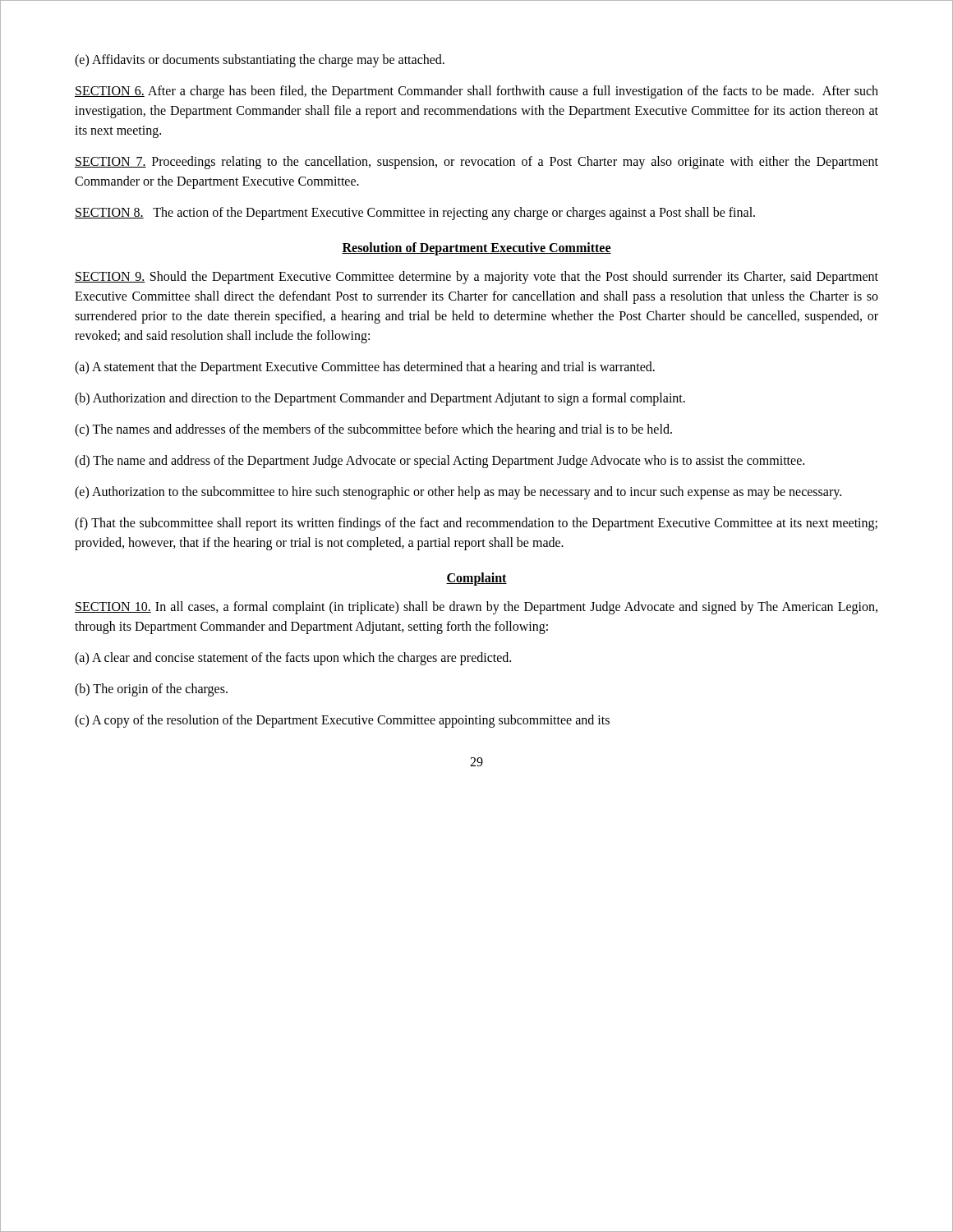
Task: Locate the passage starting "Resolution of Department Executive Committee"
Action: (x=476, y=248)
